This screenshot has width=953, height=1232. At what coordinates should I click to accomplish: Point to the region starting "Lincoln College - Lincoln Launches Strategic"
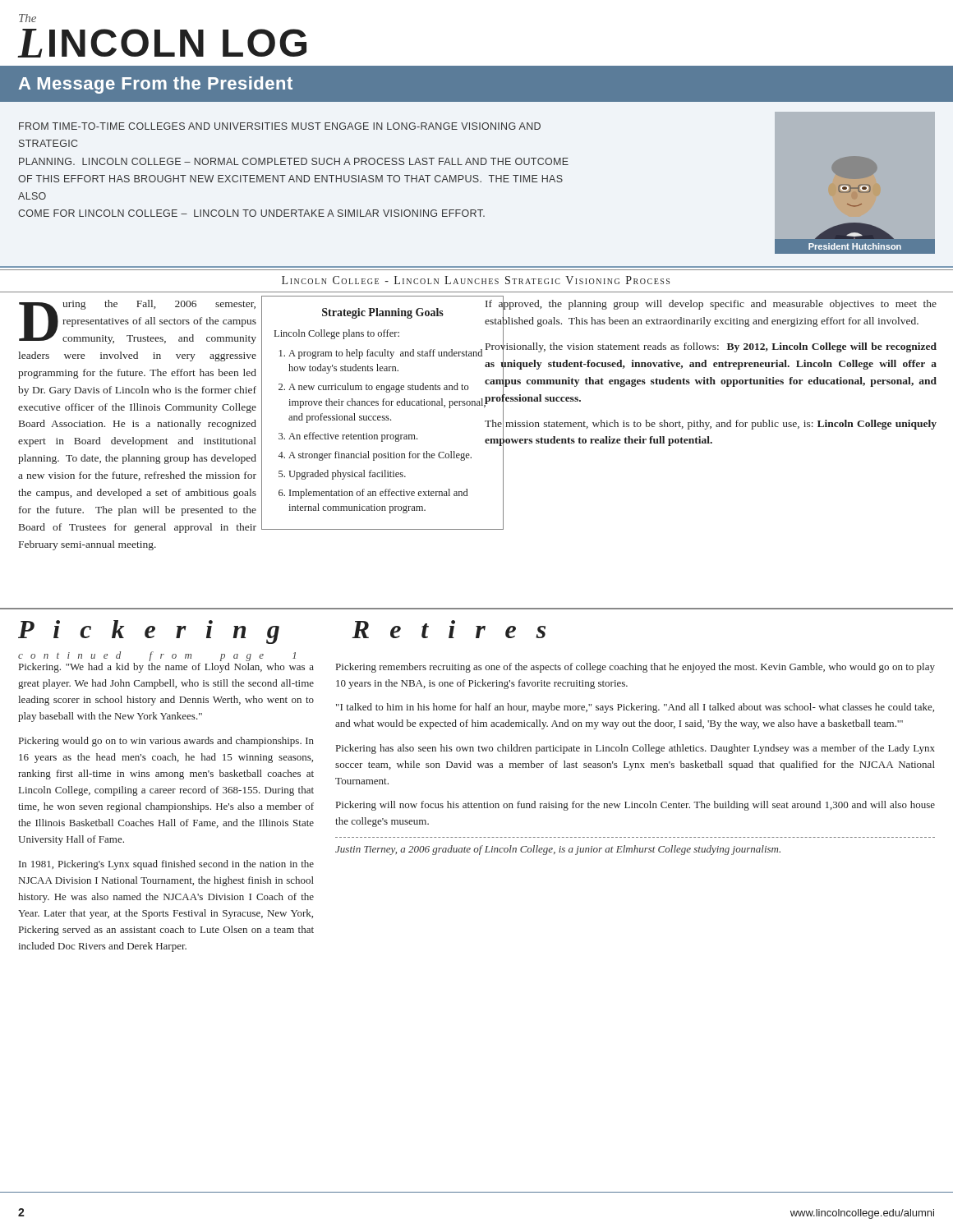pyautogui.click(x=476, y=281)
